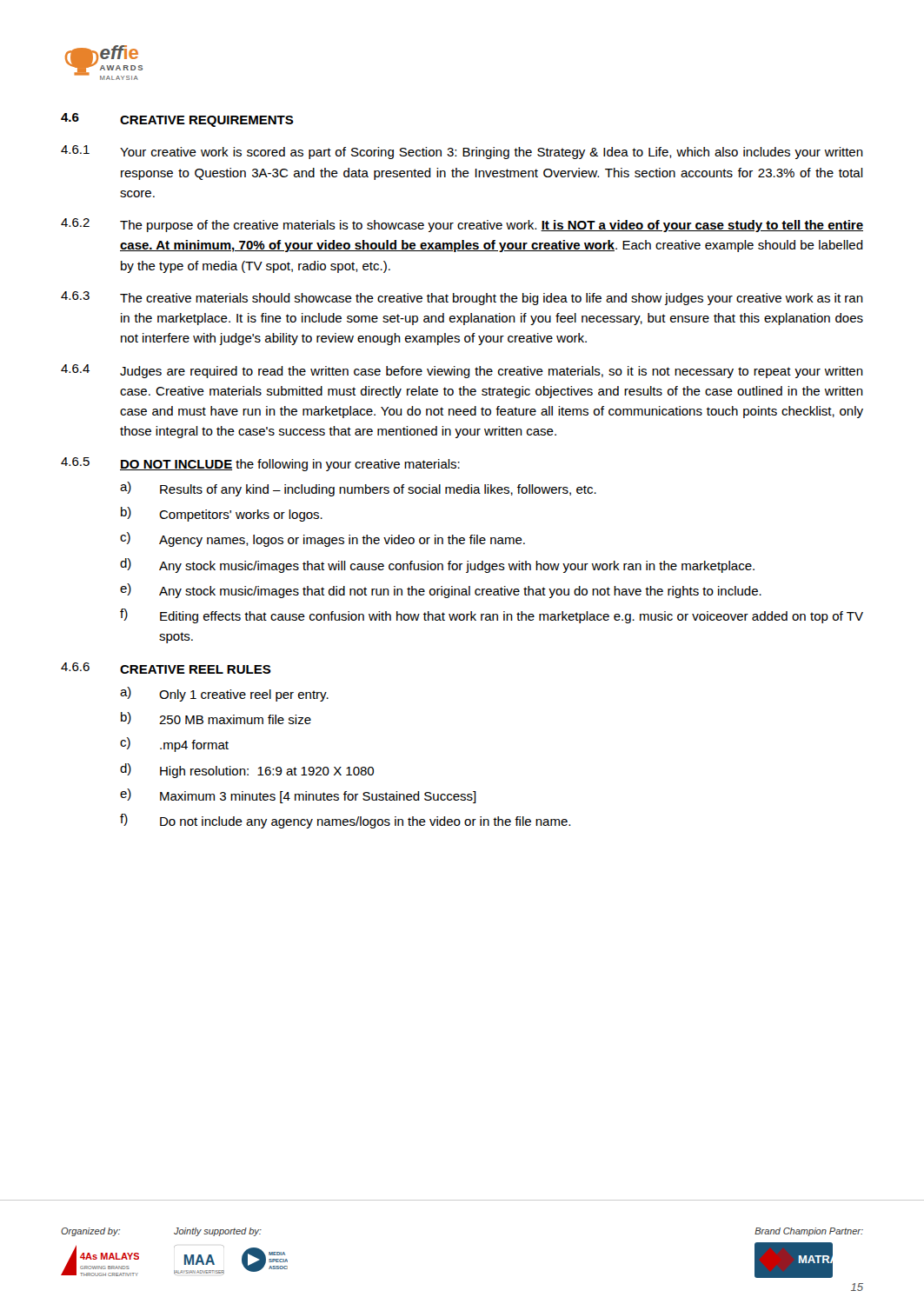Point to the text block starting "c) Agency names, logos or images"

(x=492, y=540)
